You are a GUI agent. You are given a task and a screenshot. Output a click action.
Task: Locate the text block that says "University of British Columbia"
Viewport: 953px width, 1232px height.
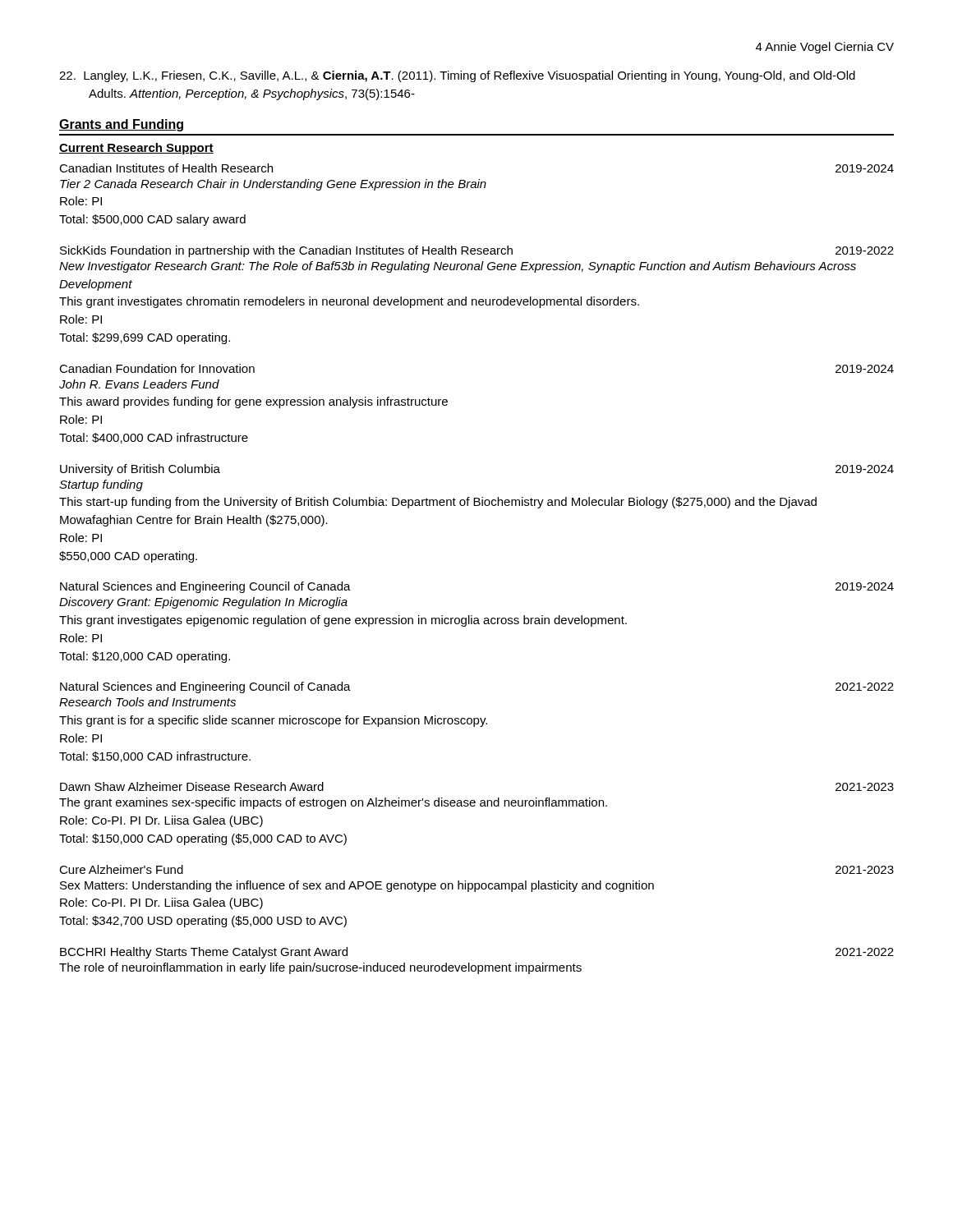(476, 513)
